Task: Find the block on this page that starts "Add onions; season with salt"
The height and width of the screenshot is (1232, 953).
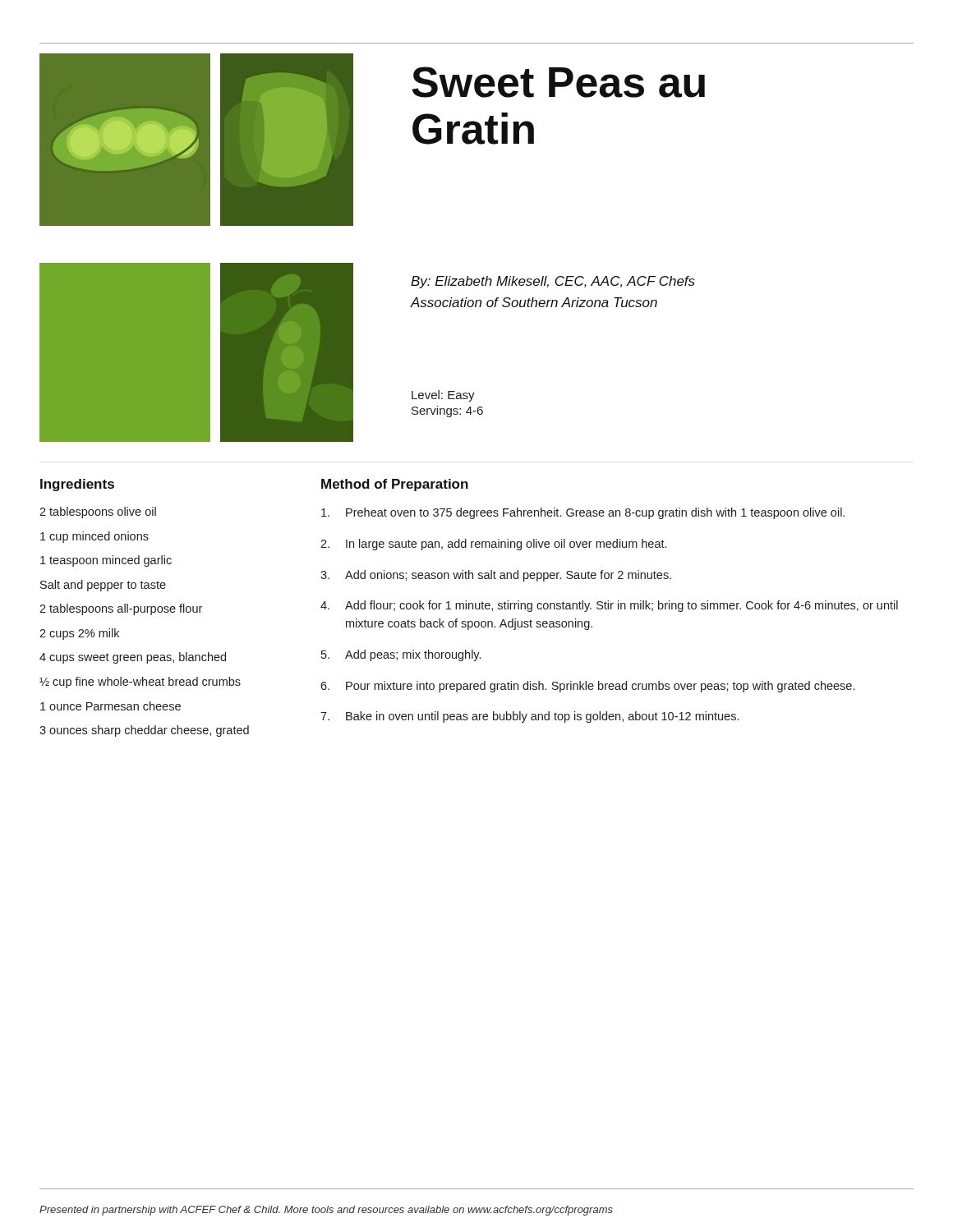Action: click(x=509, y=575)
